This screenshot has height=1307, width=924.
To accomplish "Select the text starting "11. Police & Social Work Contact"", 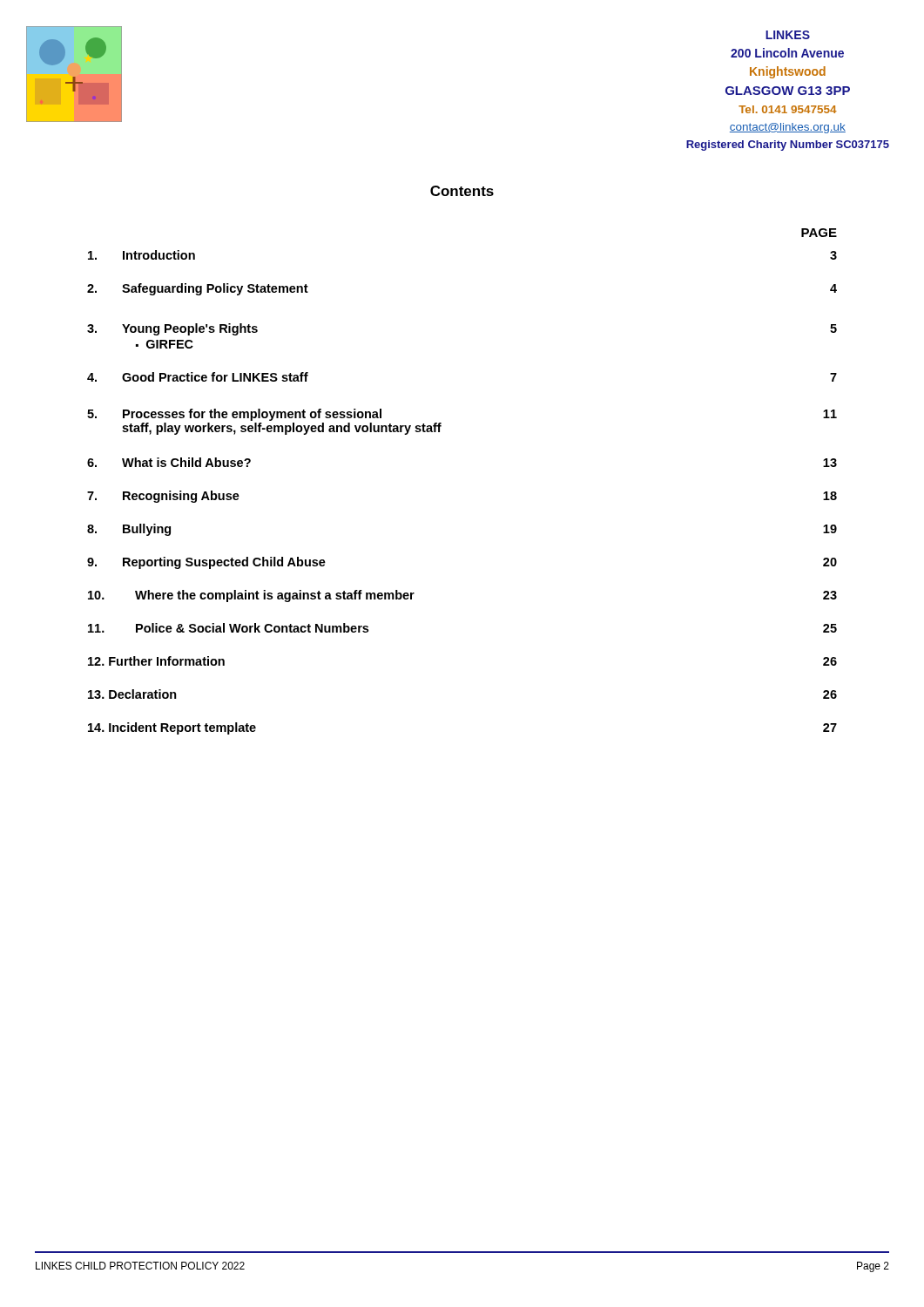I will pyautogui.click(x=251, y=628).
